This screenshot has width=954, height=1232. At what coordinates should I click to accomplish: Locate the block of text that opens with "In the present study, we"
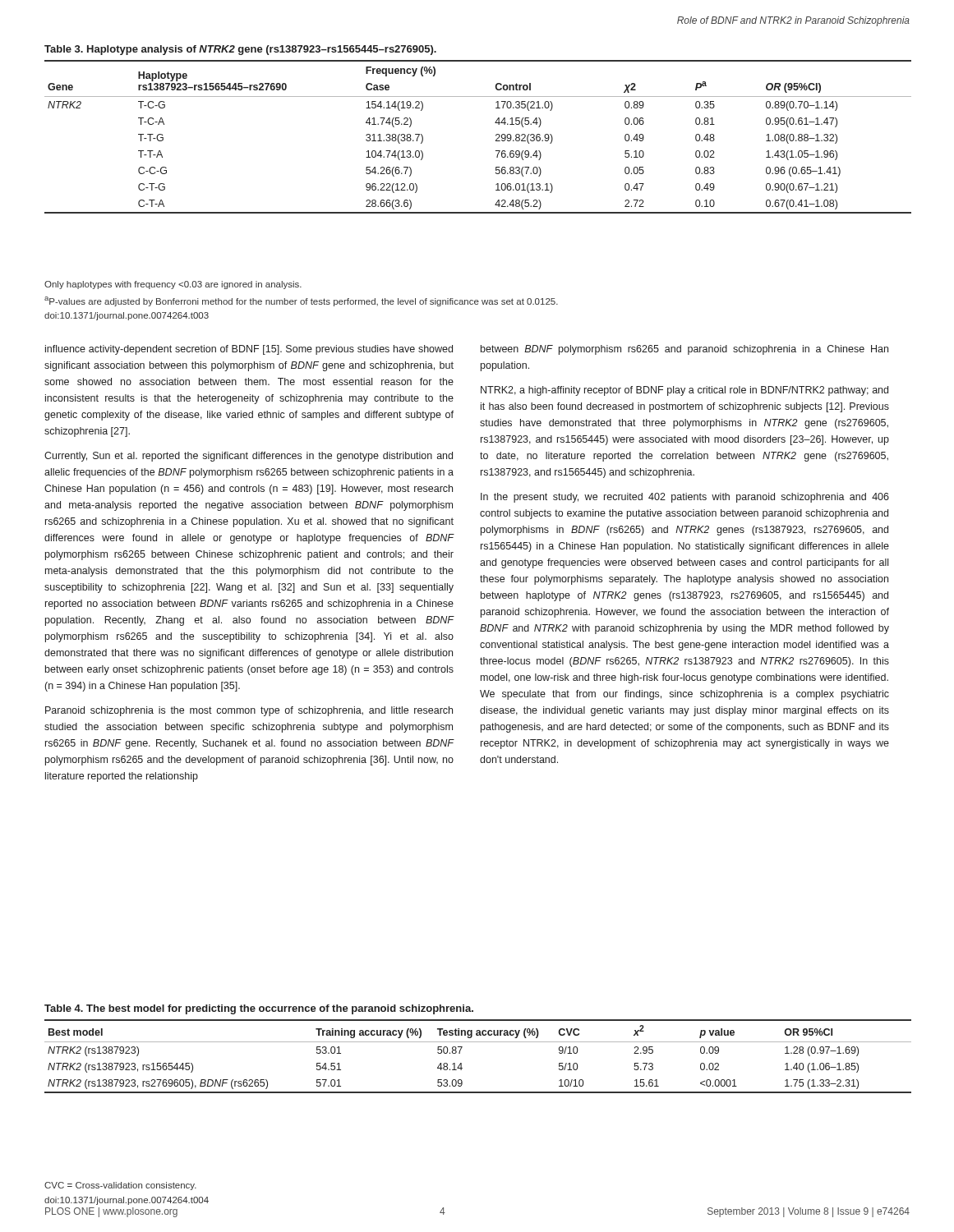click(684, 628)
